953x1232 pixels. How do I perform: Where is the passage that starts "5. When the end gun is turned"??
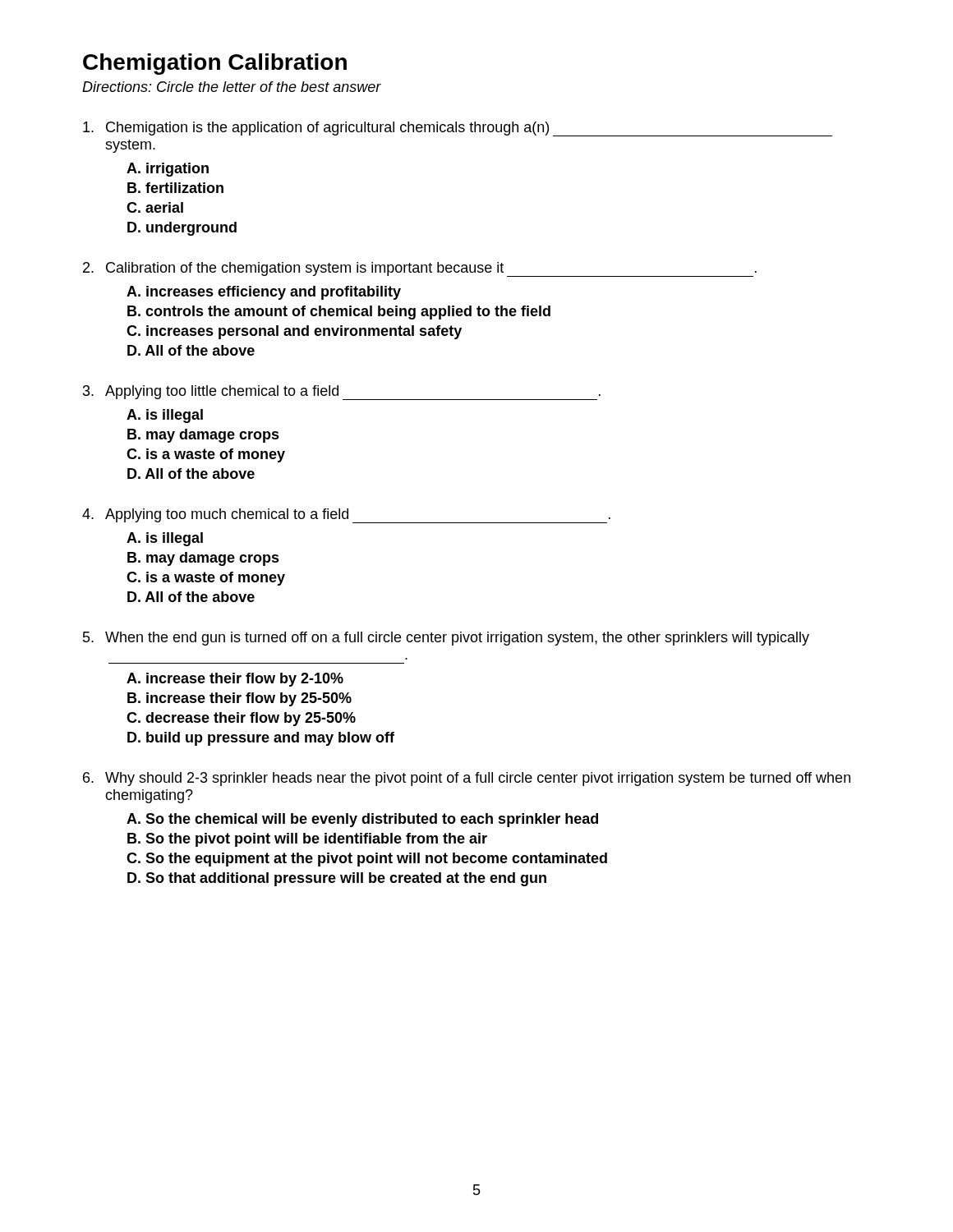point(446,639)
